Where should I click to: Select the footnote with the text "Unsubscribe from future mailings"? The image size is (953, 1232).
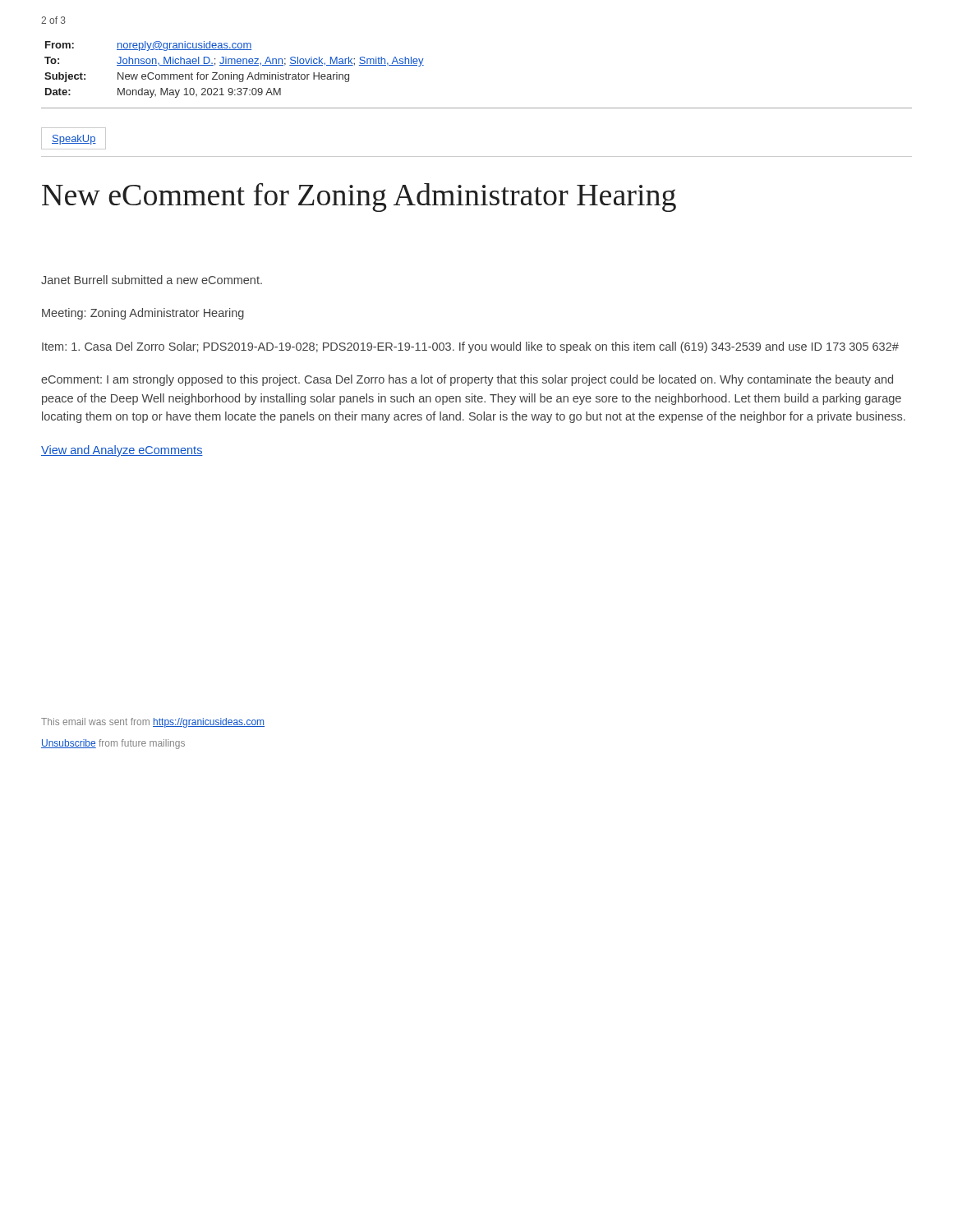113,744
